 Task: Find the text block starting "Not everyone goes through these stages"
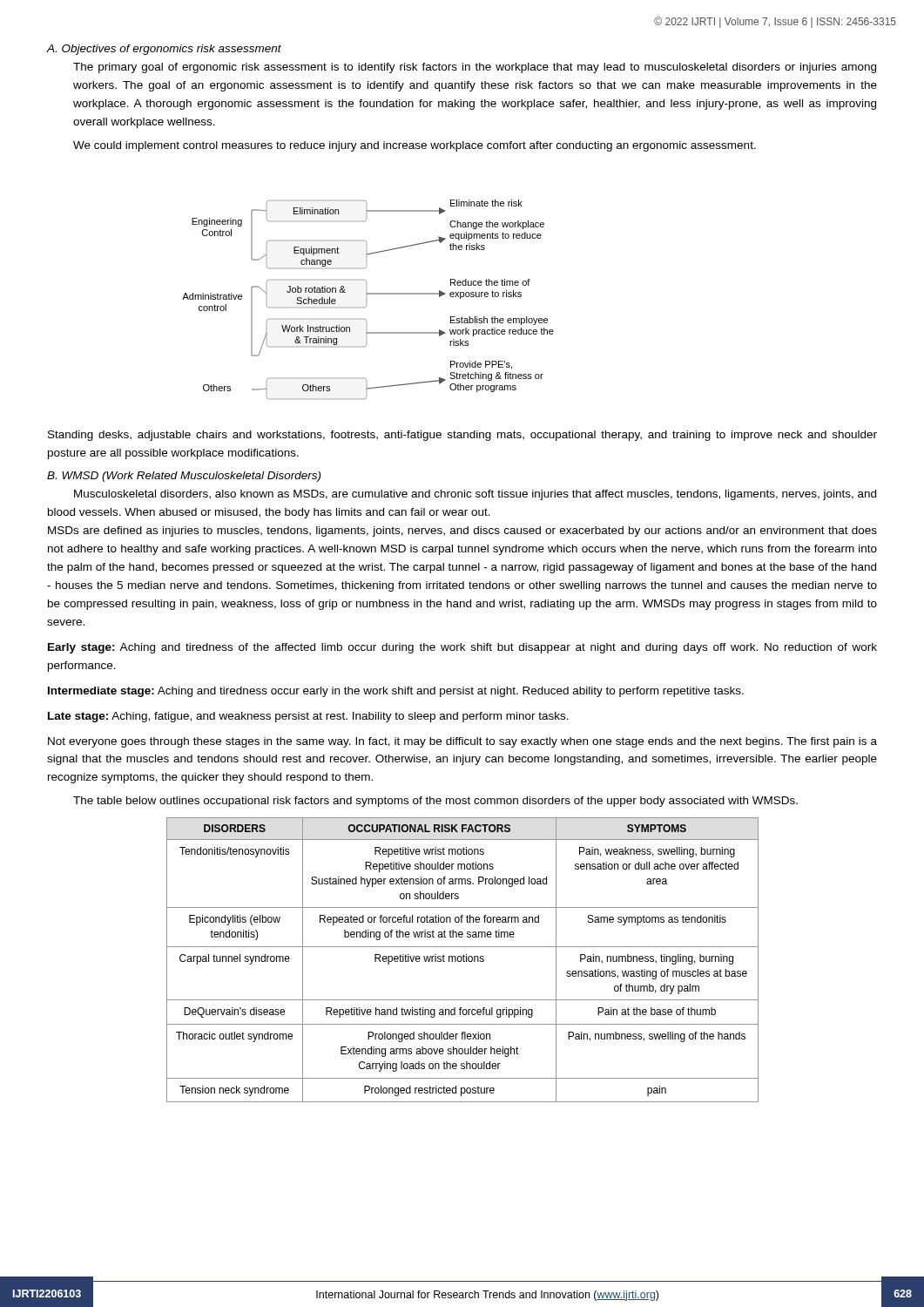click(462, 759)
